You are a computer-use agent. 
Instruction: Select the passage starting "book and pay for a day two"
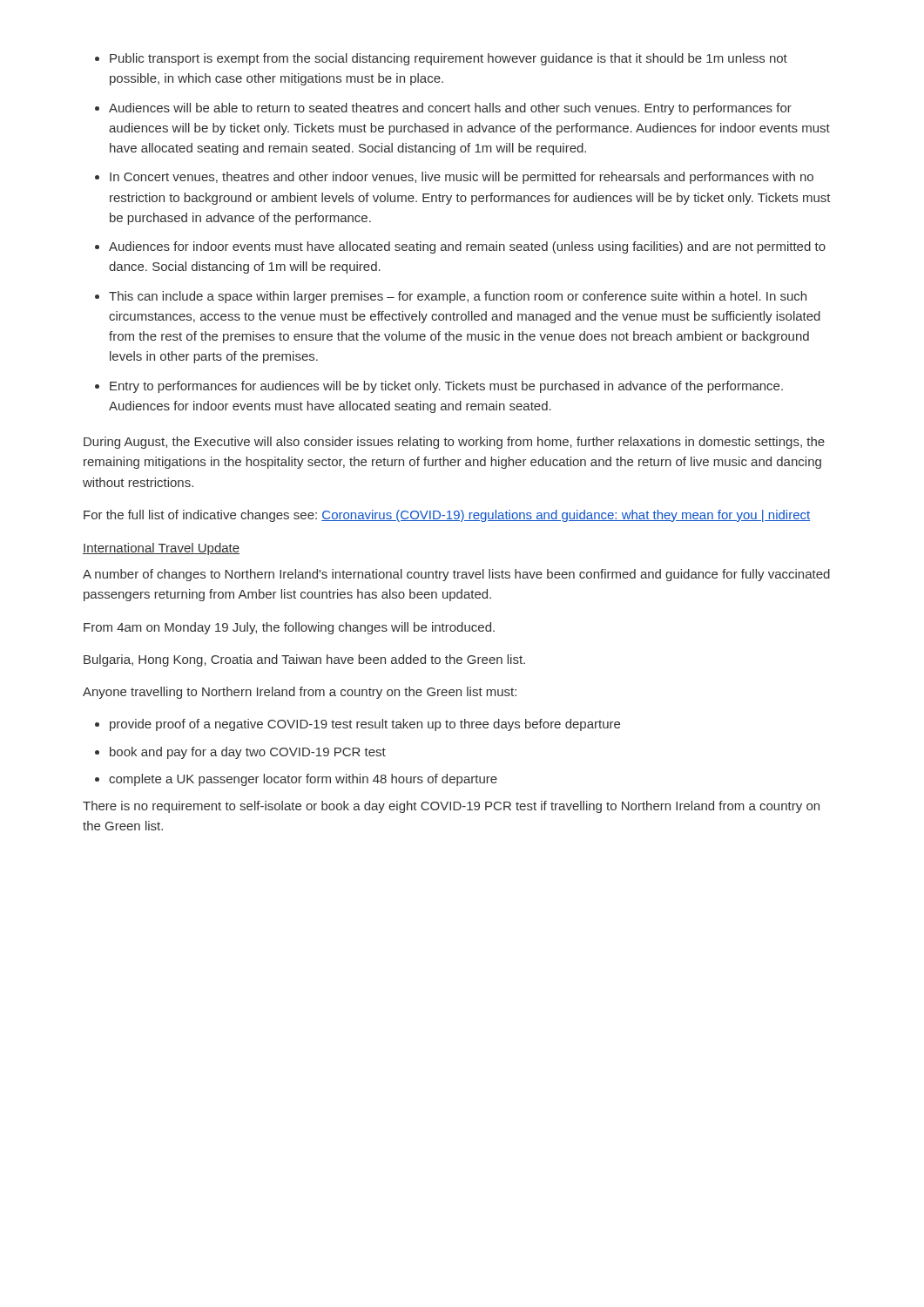(248, 753)
